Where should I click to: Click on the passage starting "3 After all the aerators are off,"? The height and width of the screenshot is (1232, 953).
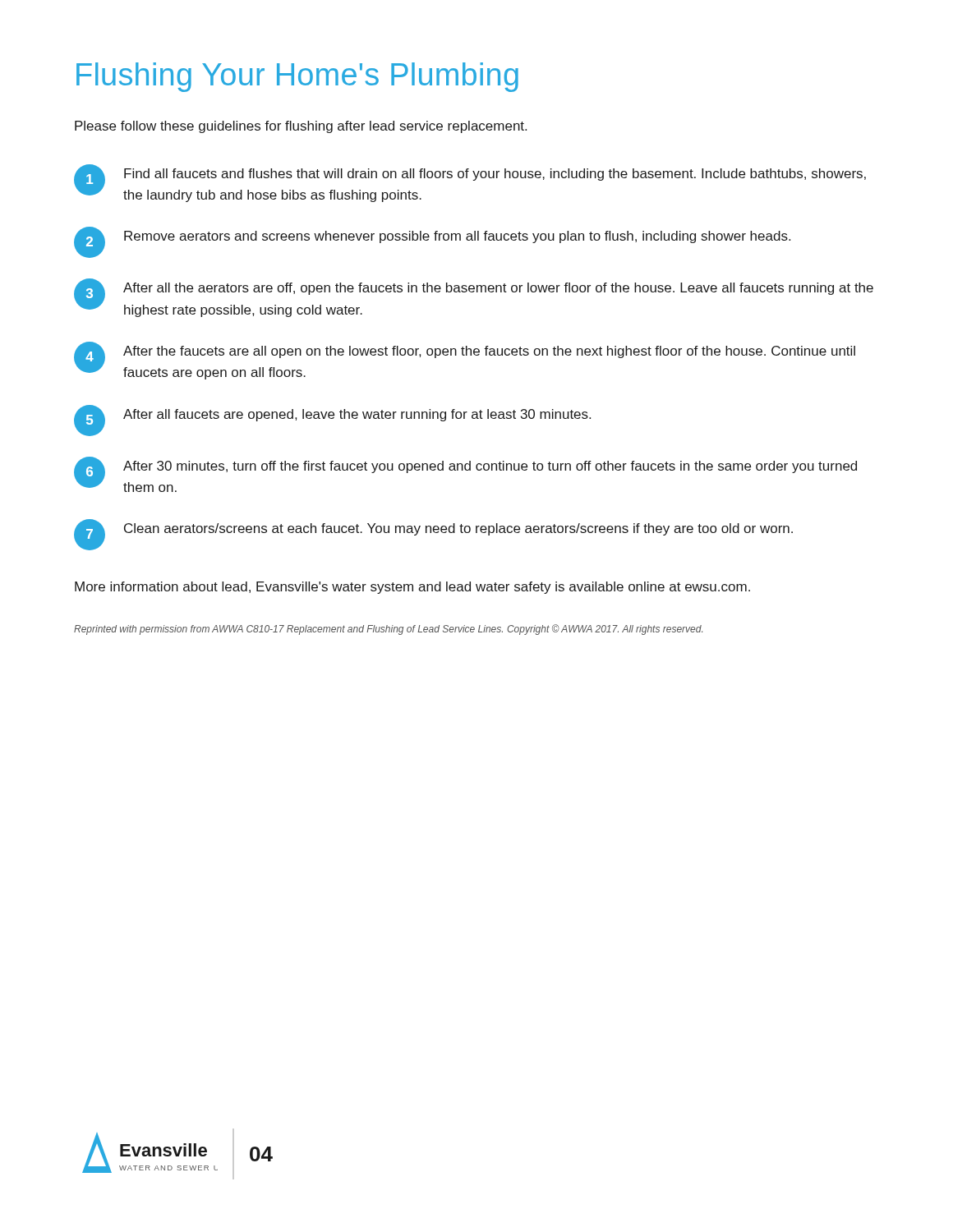click(476, 299)
